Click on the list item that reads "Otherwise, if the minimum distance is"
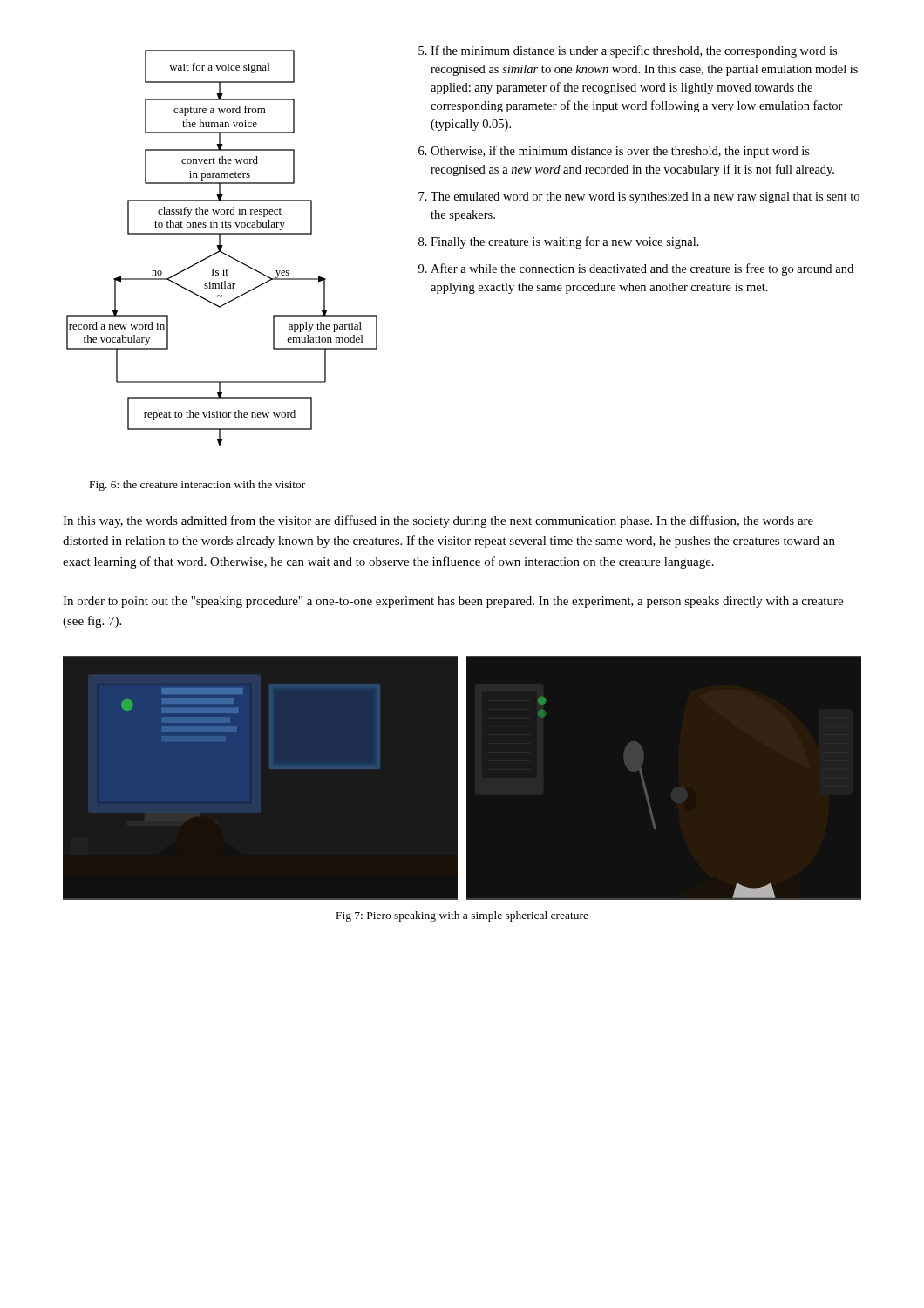 tap(633, 160)
